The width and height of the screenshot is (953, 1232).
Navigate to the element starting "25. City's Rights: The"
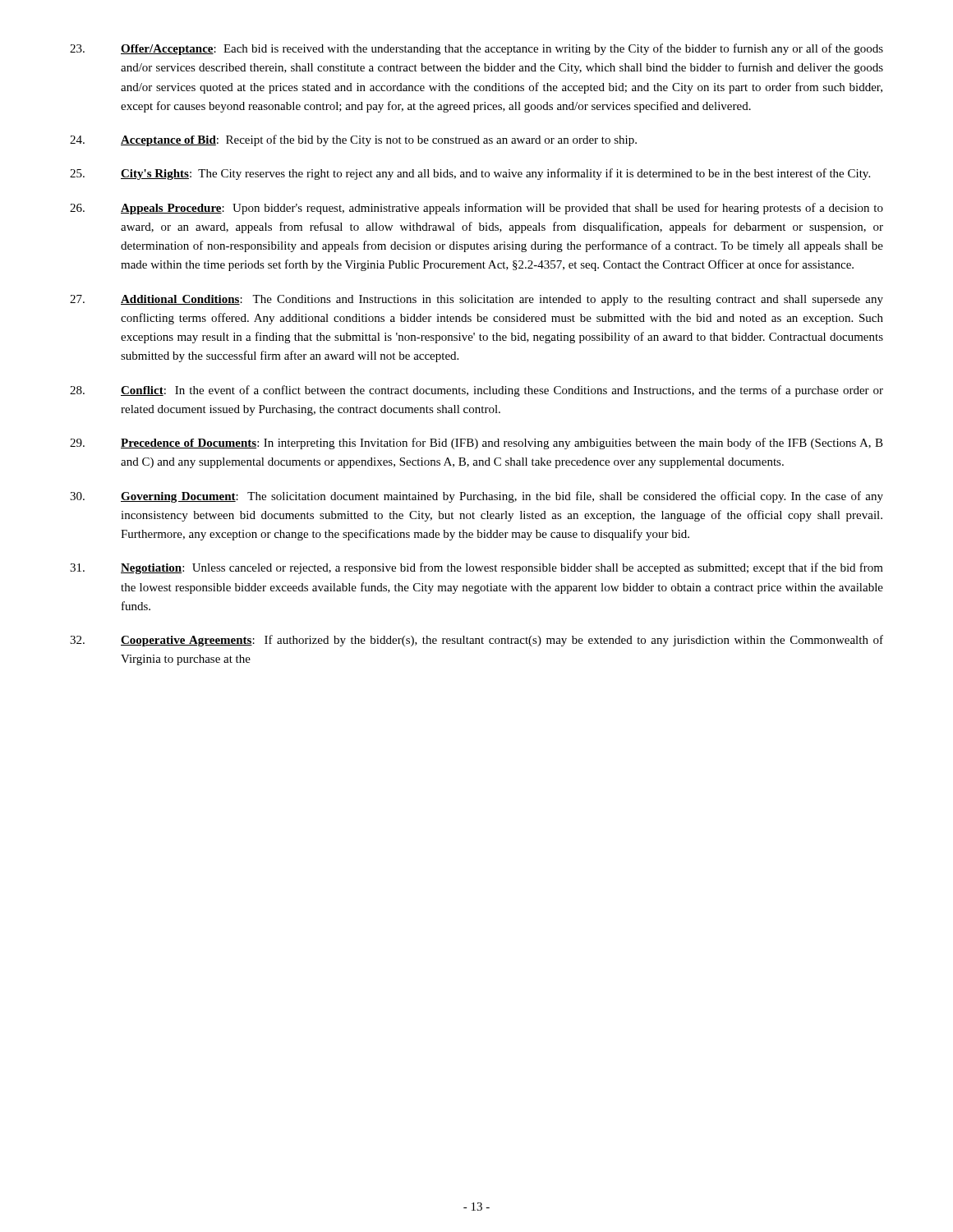[476, 174]
